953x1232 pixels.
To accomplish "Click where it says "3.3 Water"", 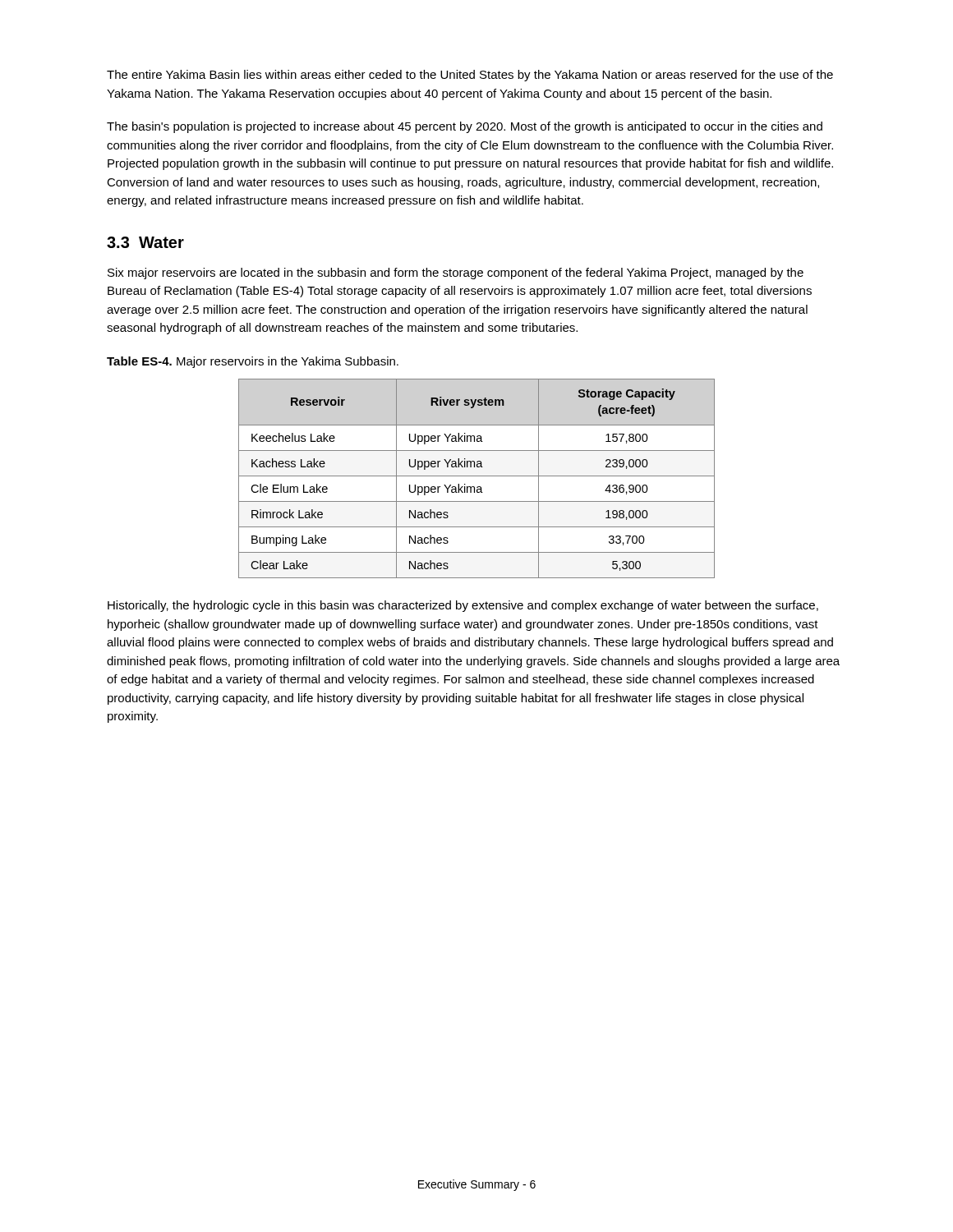I will pos(145,242).
